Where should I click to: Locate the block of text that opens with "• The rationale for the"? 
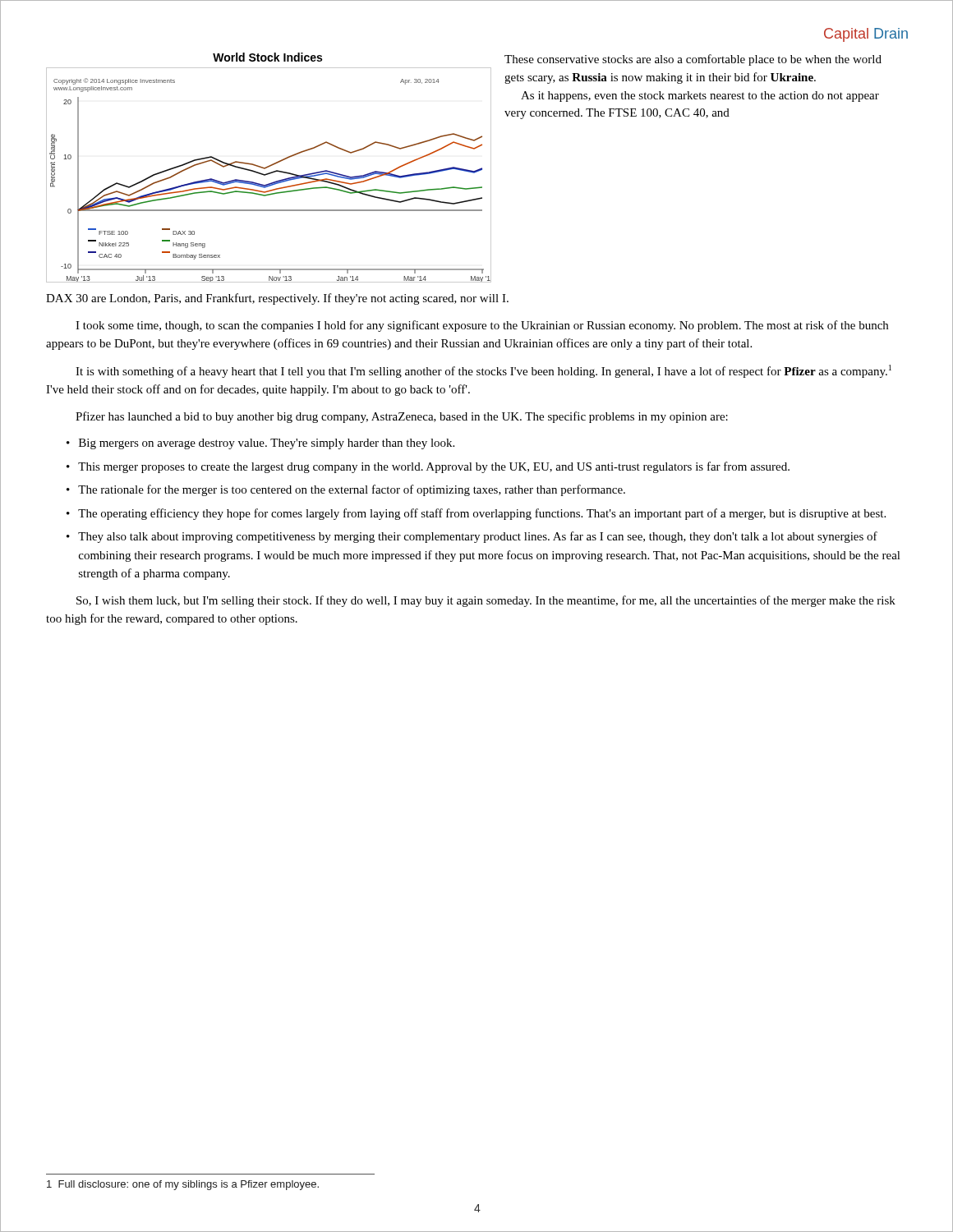tap(346, 490)
